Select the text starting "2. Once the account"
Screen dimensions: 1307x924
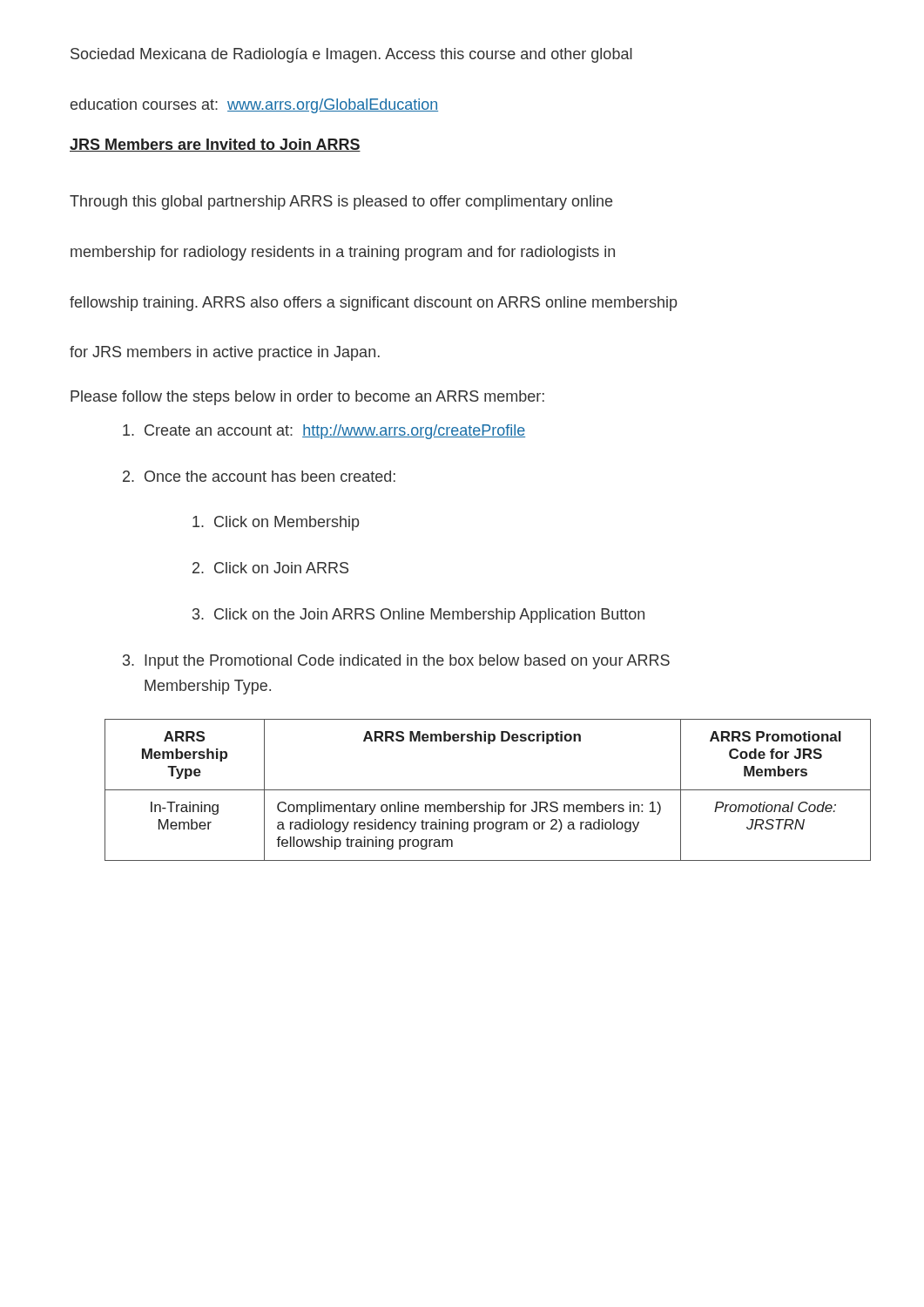(x=259, y=476)
